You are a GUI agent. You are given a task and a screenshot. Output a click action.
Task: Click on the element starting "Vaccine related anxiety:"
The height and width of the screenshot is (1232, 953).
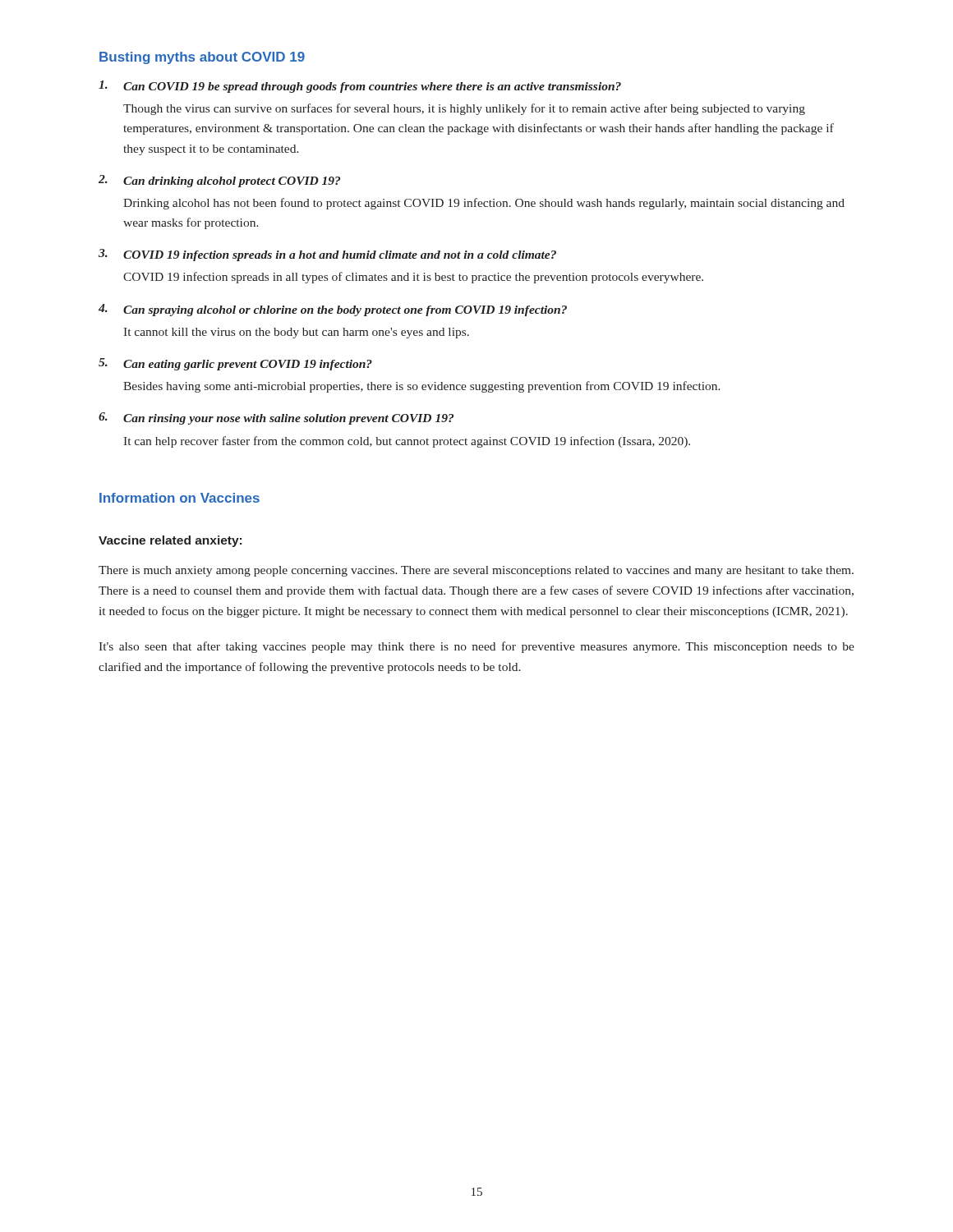pos(170,541)
